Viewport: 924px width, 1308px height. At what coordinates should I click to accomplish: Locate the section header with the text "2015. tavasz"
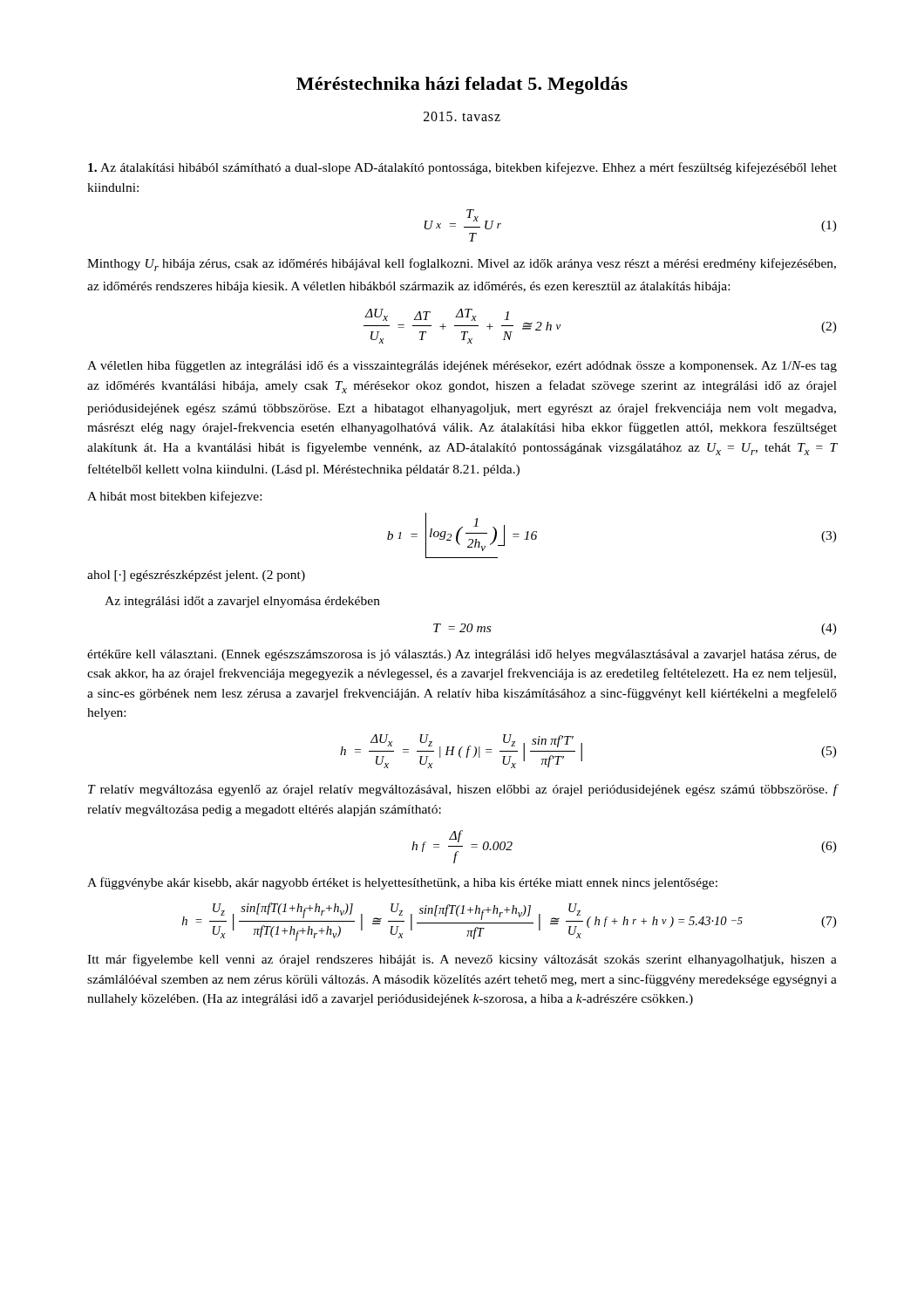pos(462,116)
